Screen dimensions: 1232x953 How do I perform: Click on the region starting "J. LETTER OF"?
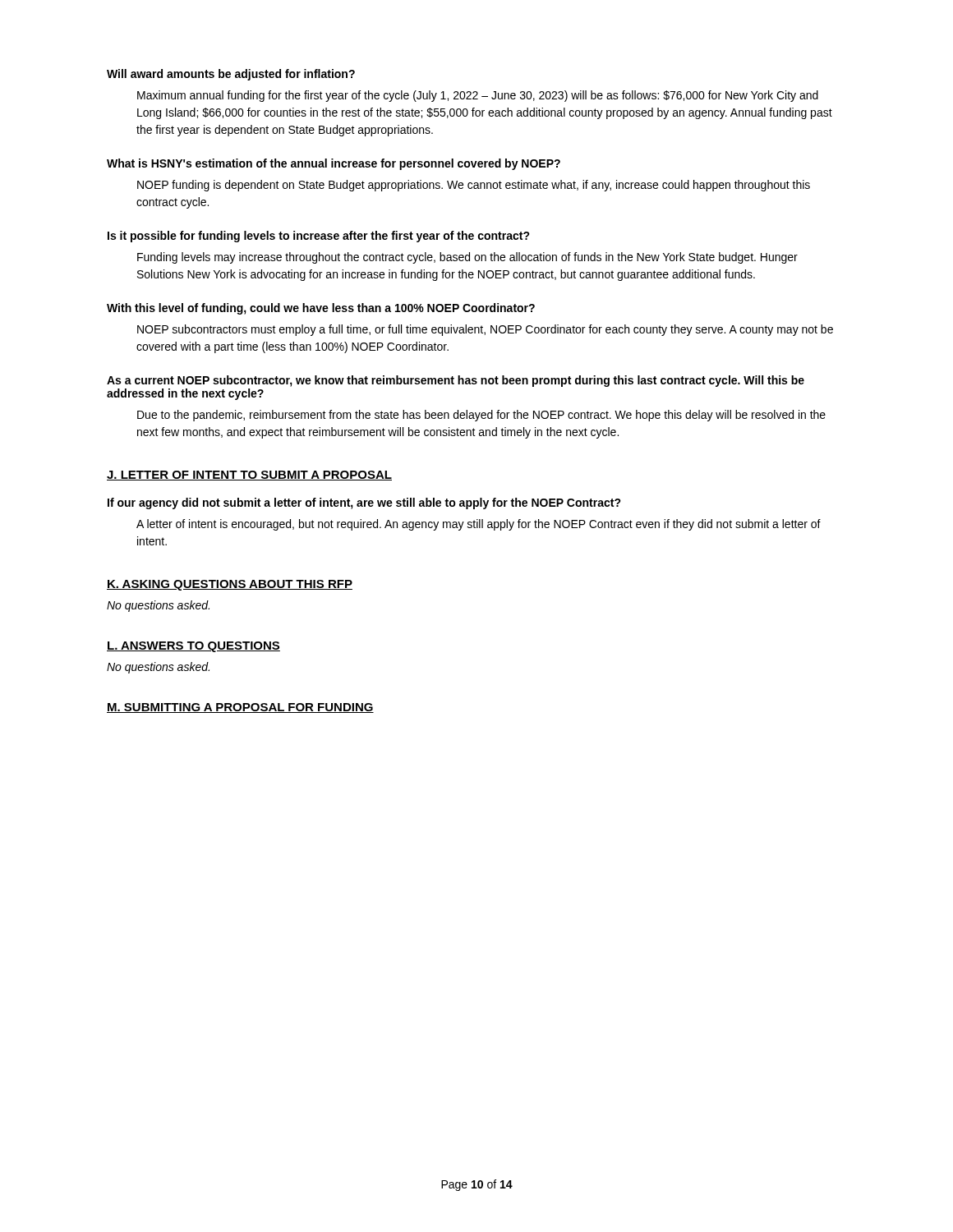pyautogui.click(x=249, y=474)
